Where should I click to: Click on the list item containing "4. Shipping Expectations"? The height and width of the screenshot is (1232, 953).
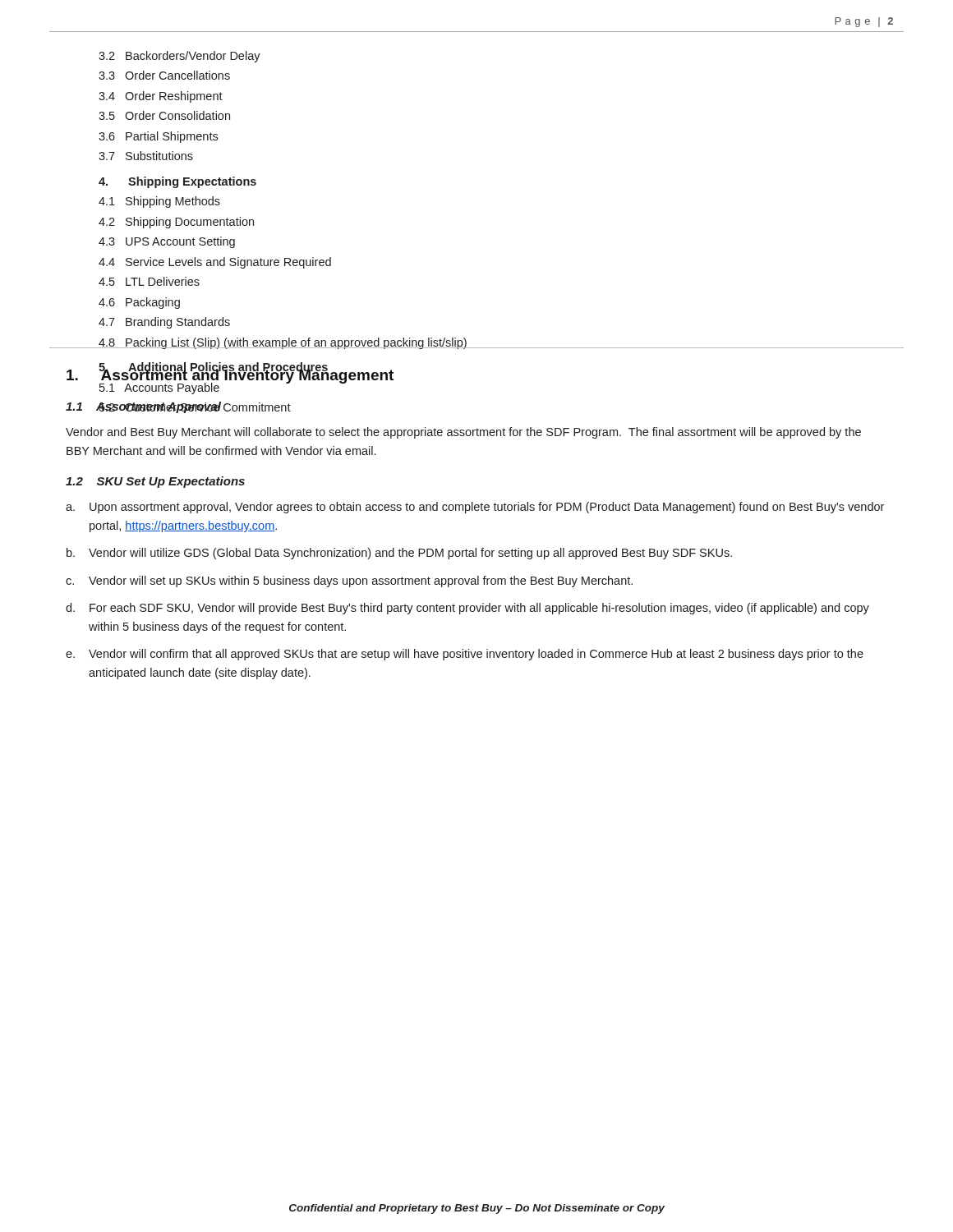[x=178, y=182]
